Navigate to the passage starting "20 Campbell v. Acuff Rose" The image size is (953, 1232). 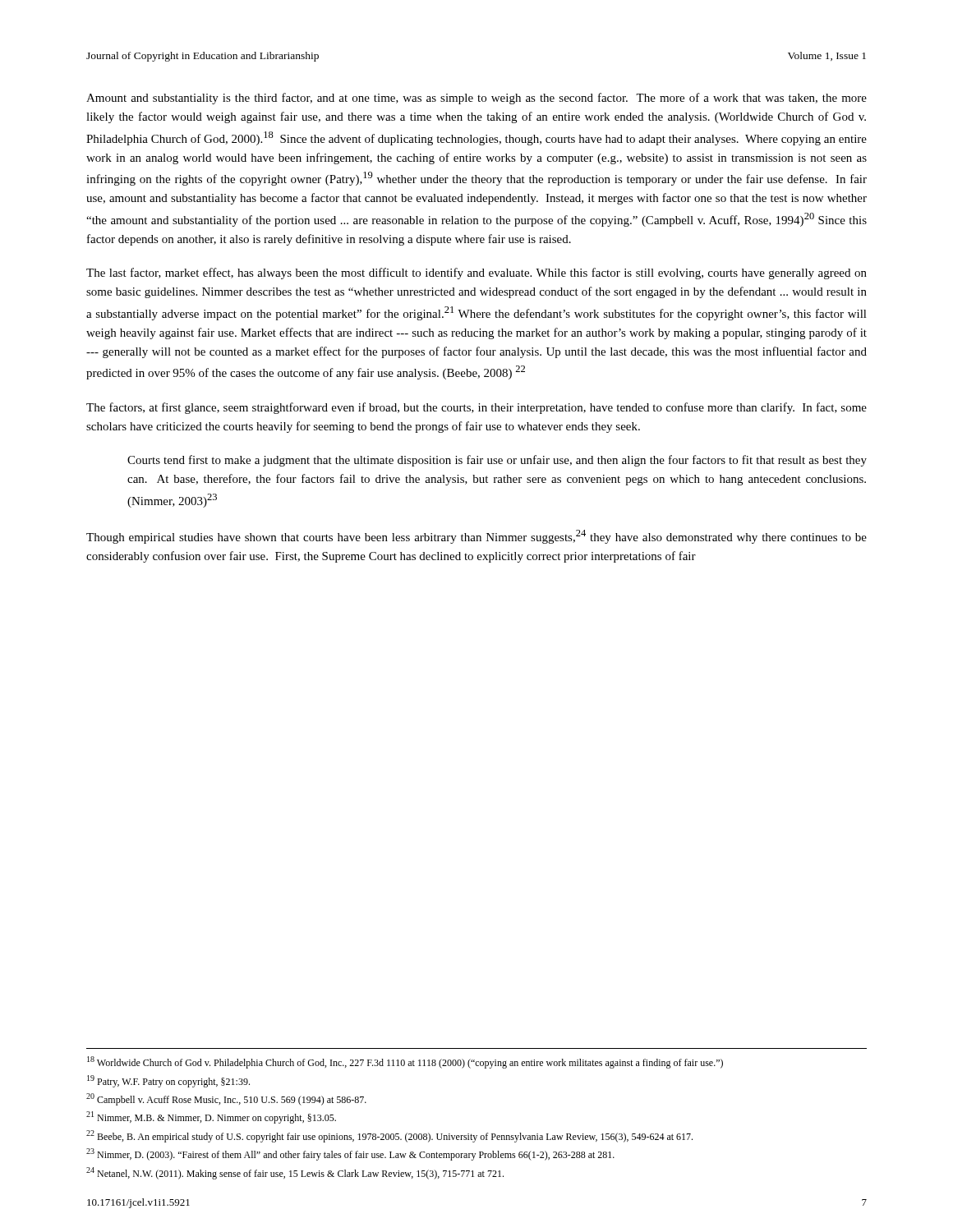tap(226, 1099)
